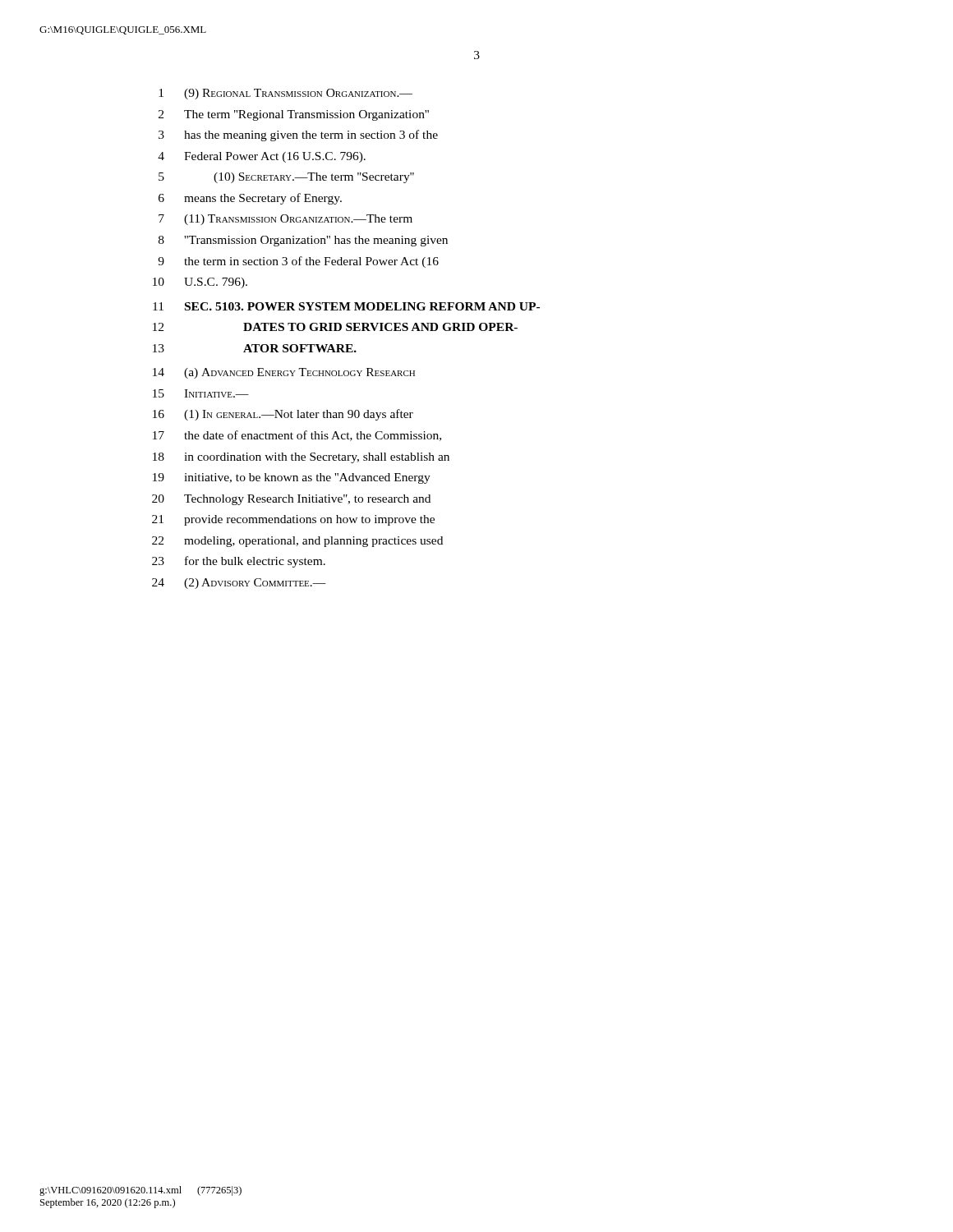Select the block starting "17 the date of enactment of this Act,"

[x=297, y=436]
